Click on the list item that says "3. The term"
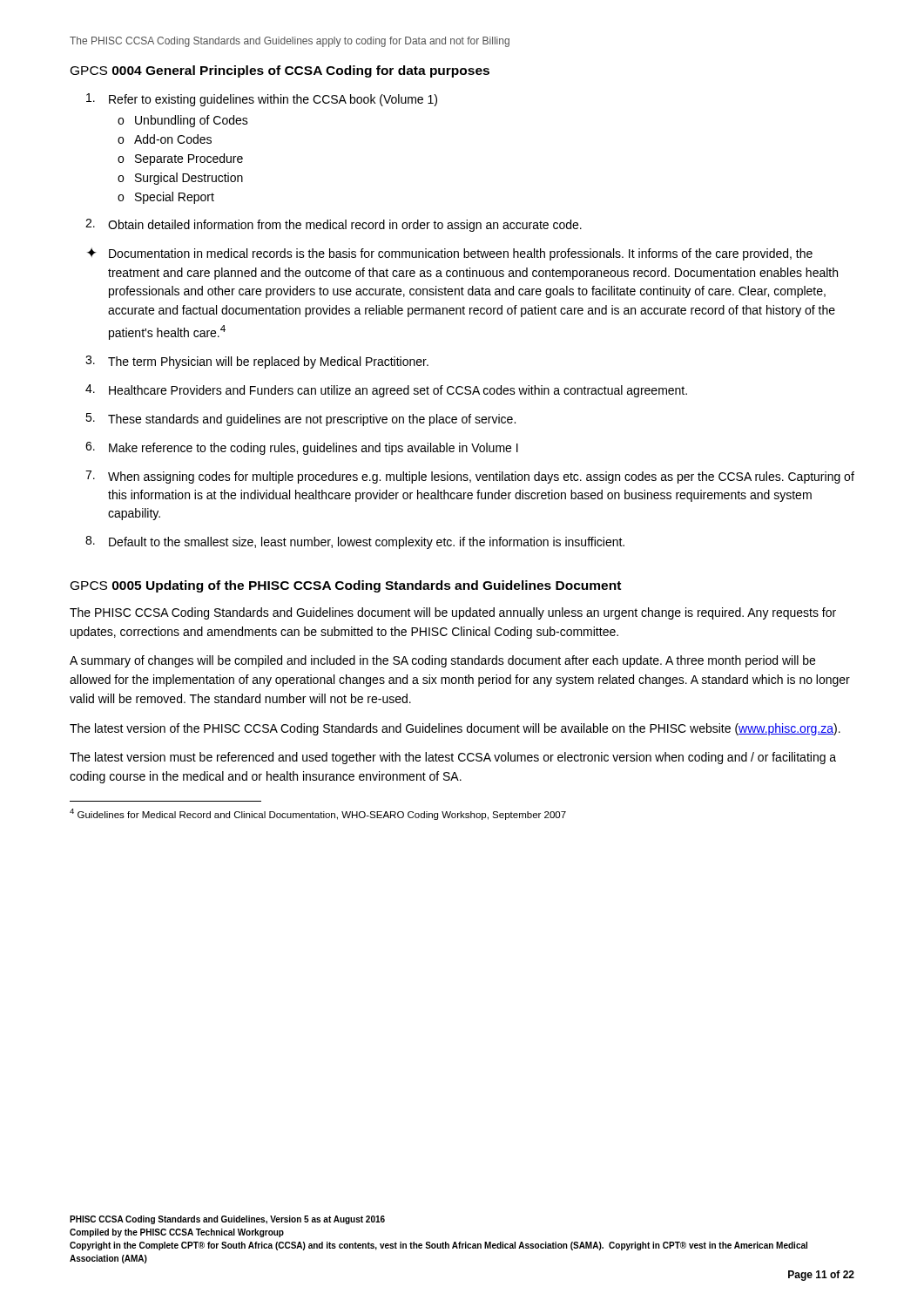924x1307 pixels. (x=257, y=362)
